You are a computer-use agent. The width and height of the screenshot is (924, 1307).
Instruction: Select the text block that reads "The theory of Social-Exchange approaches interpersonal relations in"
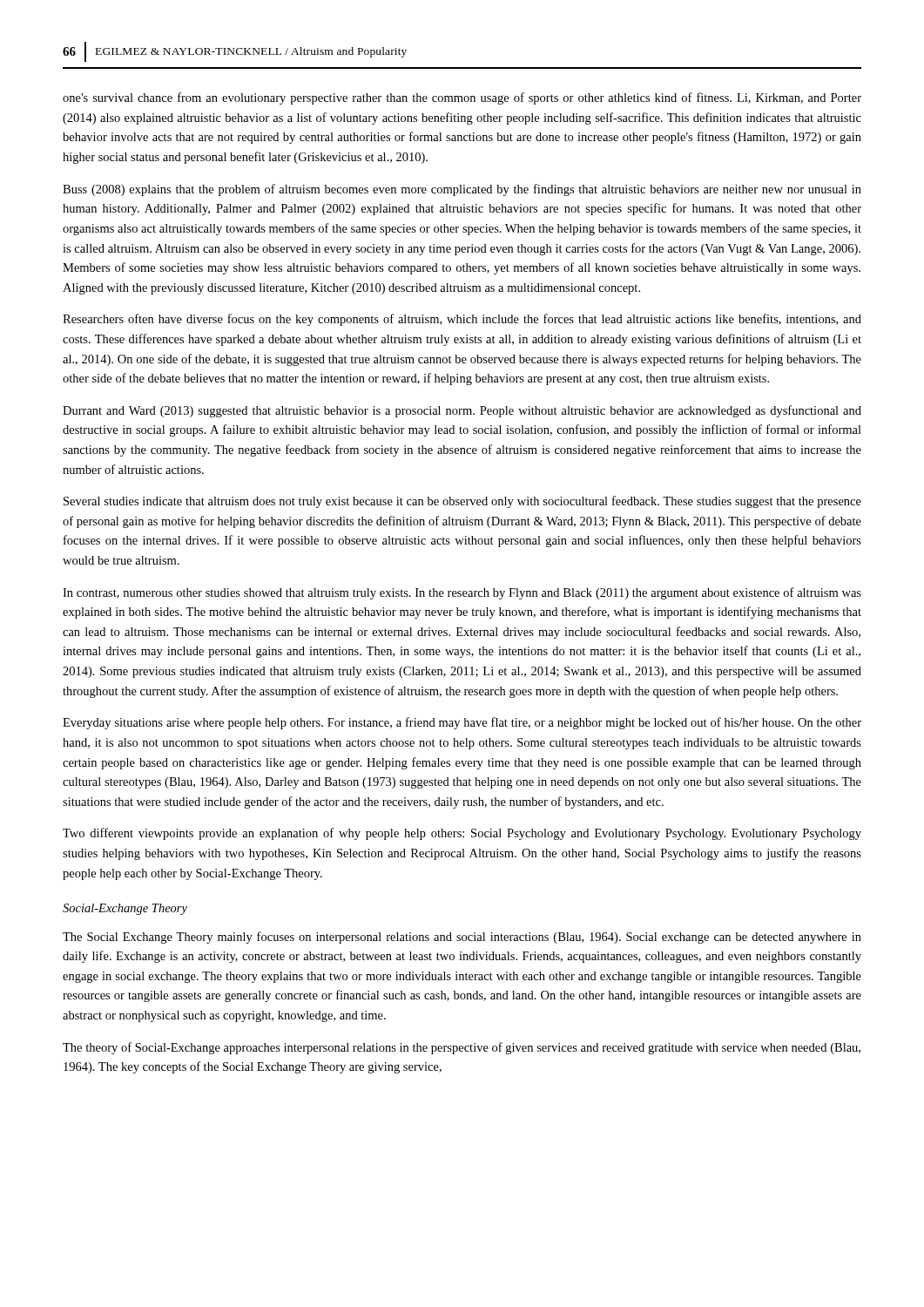[x=462, y=1057]
